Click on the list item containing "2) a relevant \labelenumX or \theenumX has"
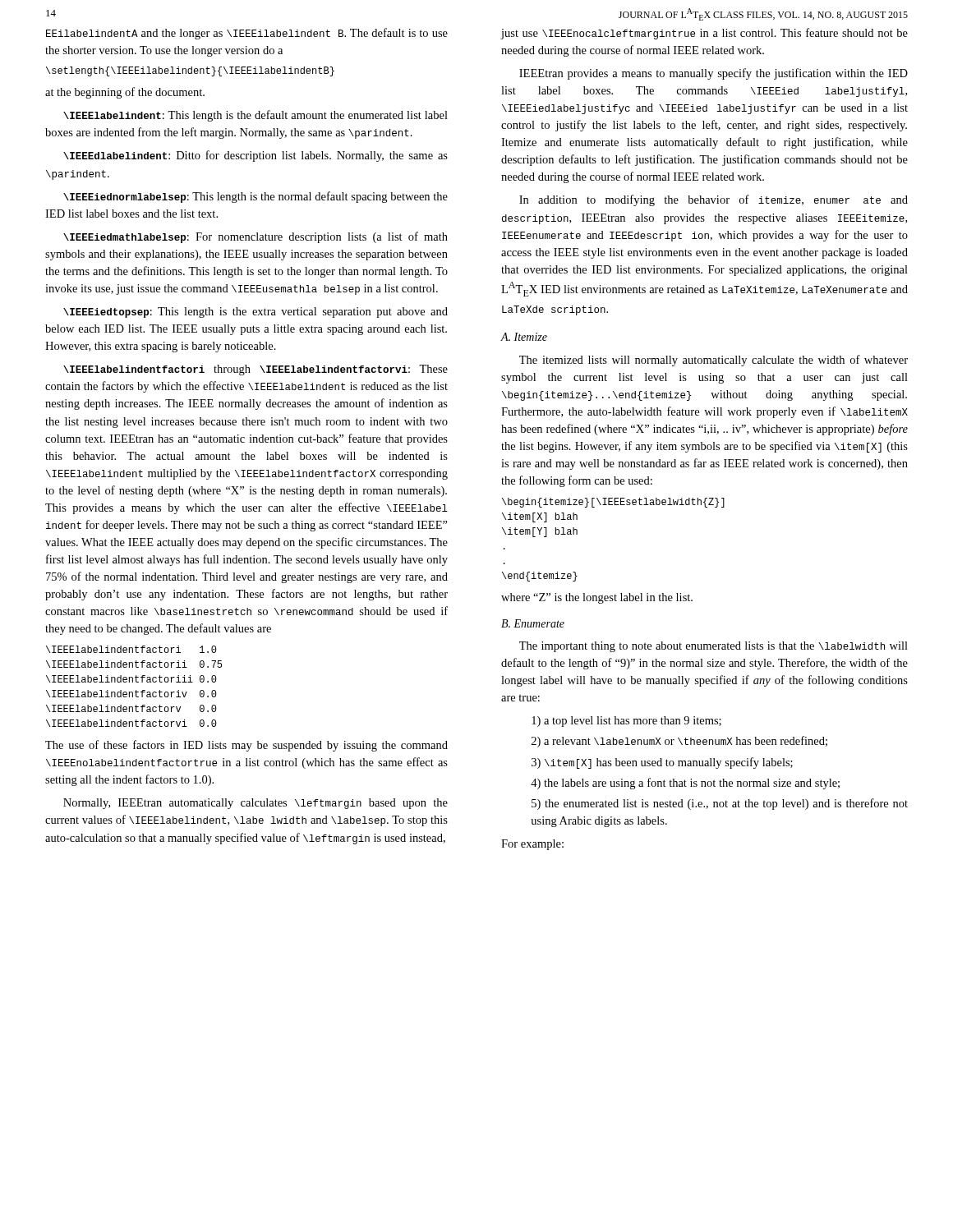 pos(705,742)
